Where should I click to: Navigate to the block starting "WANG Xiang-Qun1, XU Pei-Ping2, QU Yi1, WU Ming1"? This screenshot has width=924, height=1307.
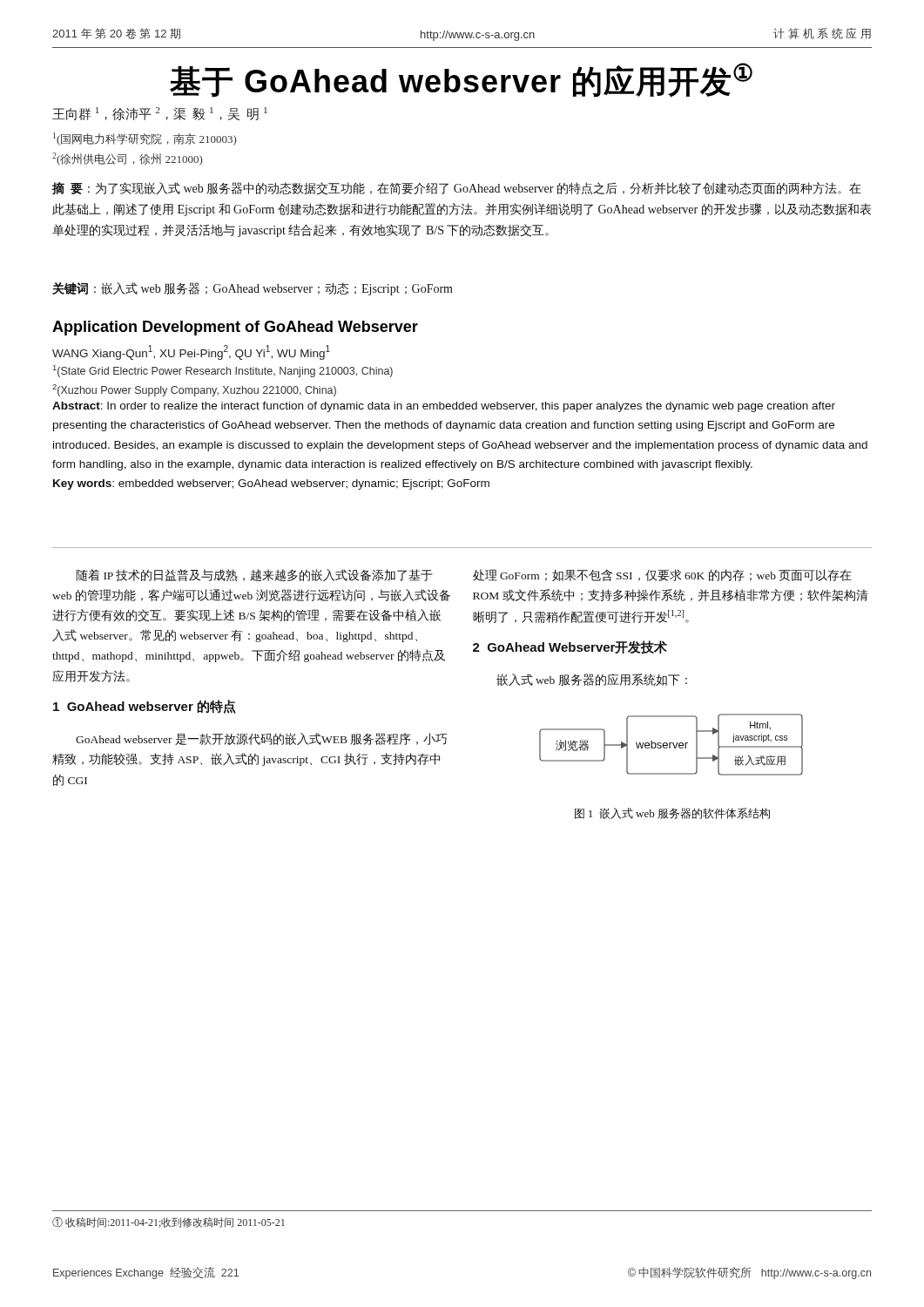[x=191, y=352]
